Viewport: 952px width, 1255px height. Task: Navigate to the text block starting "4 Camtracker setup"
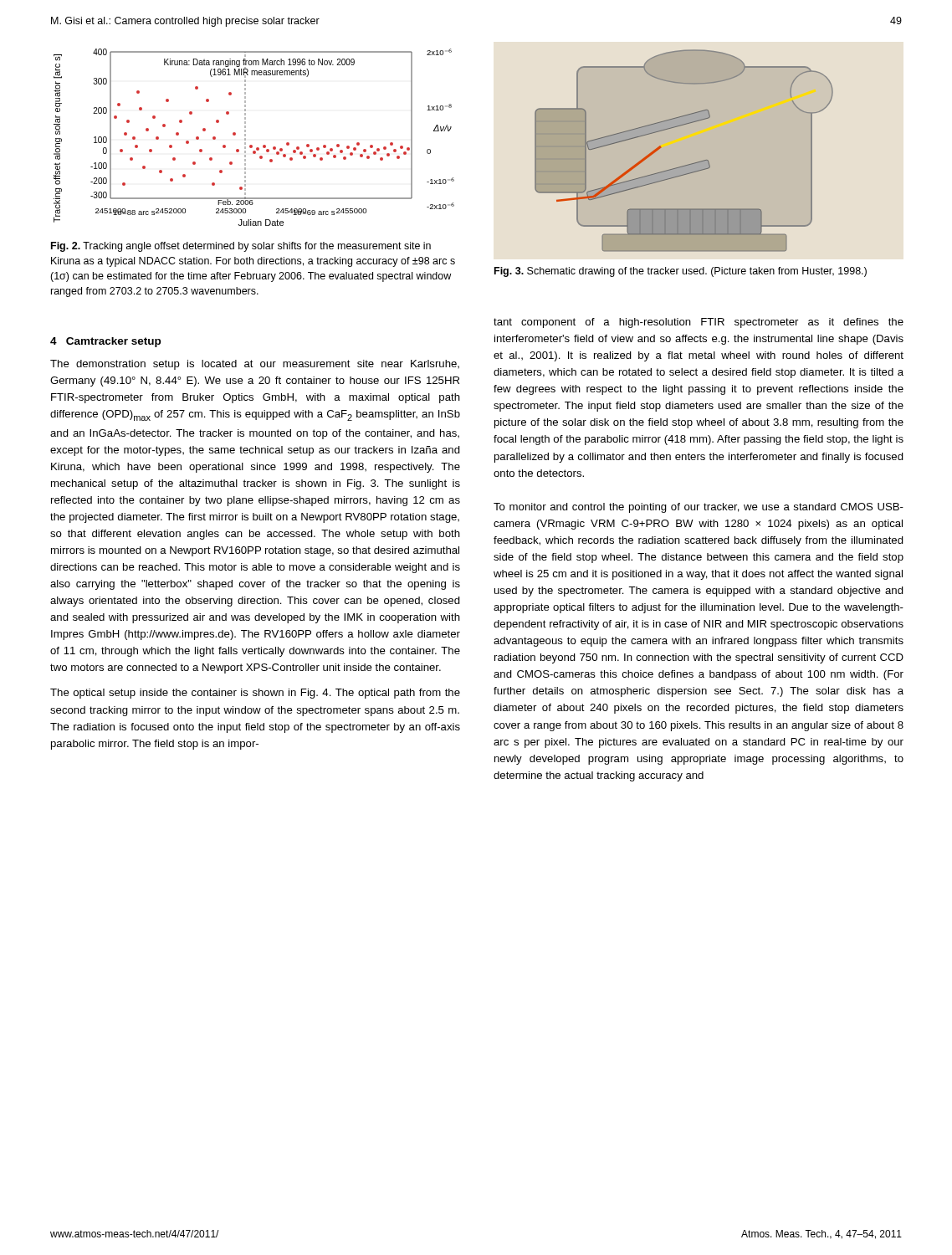(106, 341)
